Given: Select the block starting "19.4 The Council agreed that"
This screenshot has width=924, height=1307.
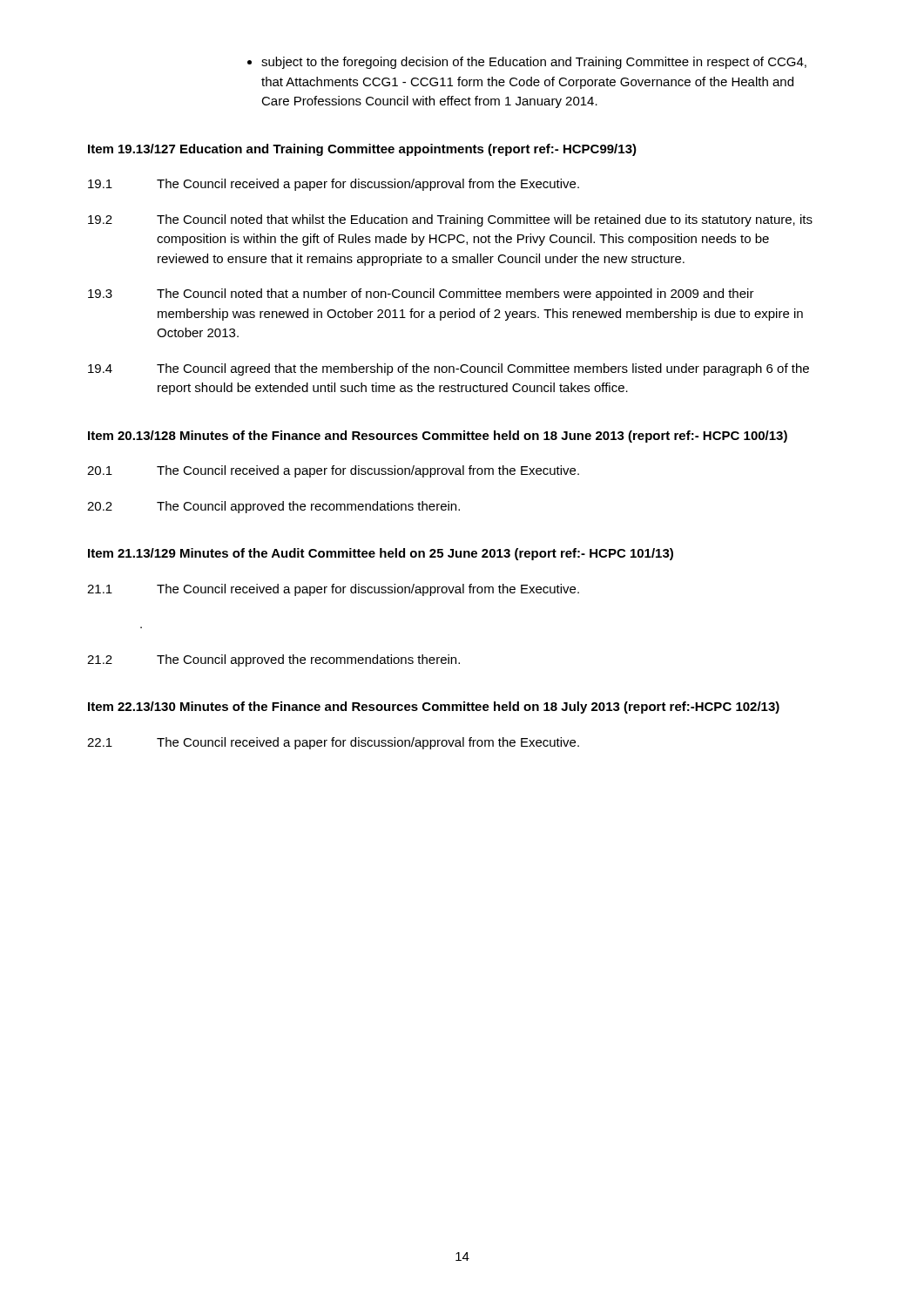Looking at the screenshot, I should click(x=453, y=378).
